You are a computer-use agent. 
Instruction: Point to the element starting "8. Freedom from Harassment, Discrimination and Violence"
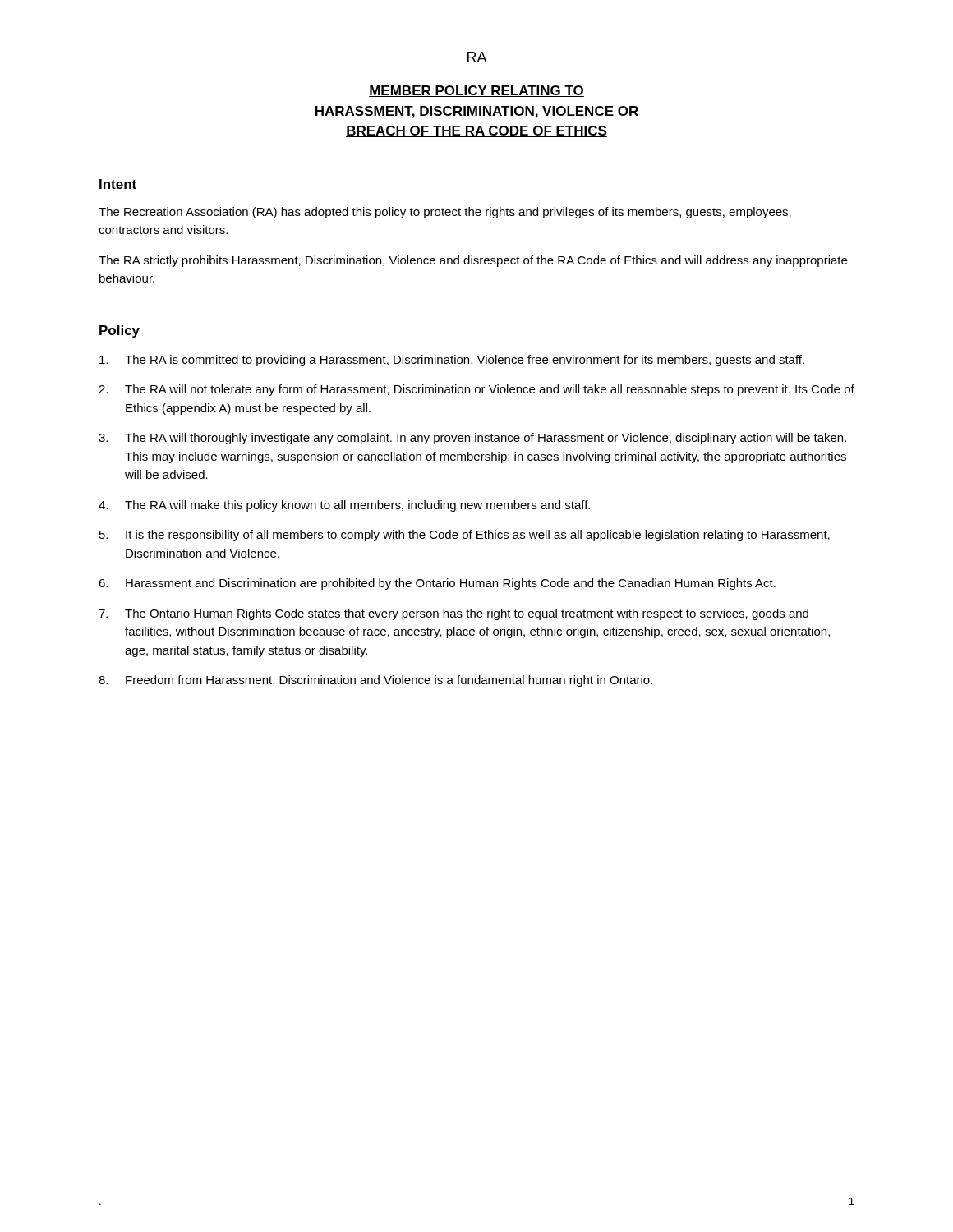pyautogui.click(x=476, y=681)
